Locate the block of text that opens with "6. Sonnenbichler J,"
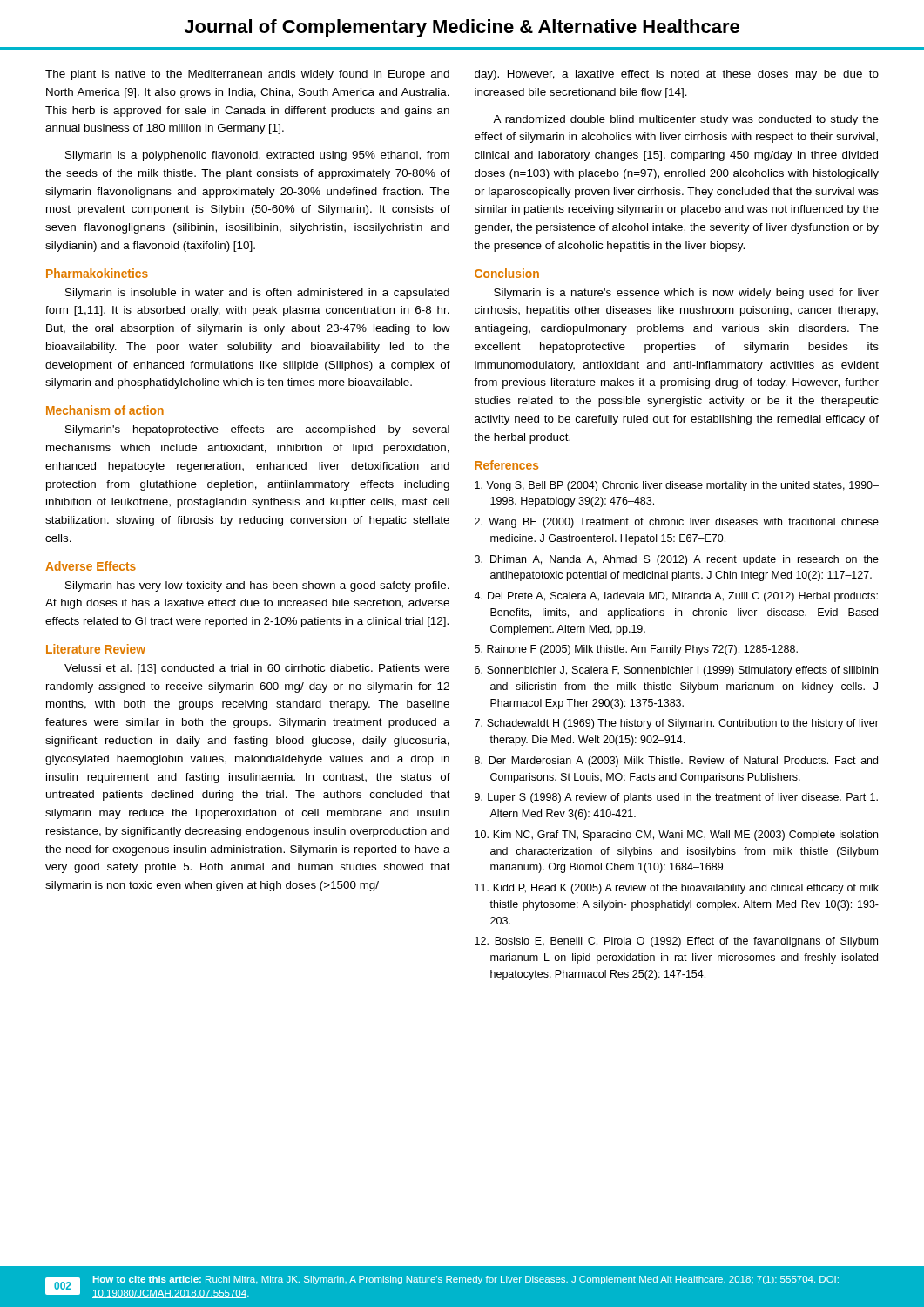The height and width of the screenshot is (1307, 924). pos(676,686)
